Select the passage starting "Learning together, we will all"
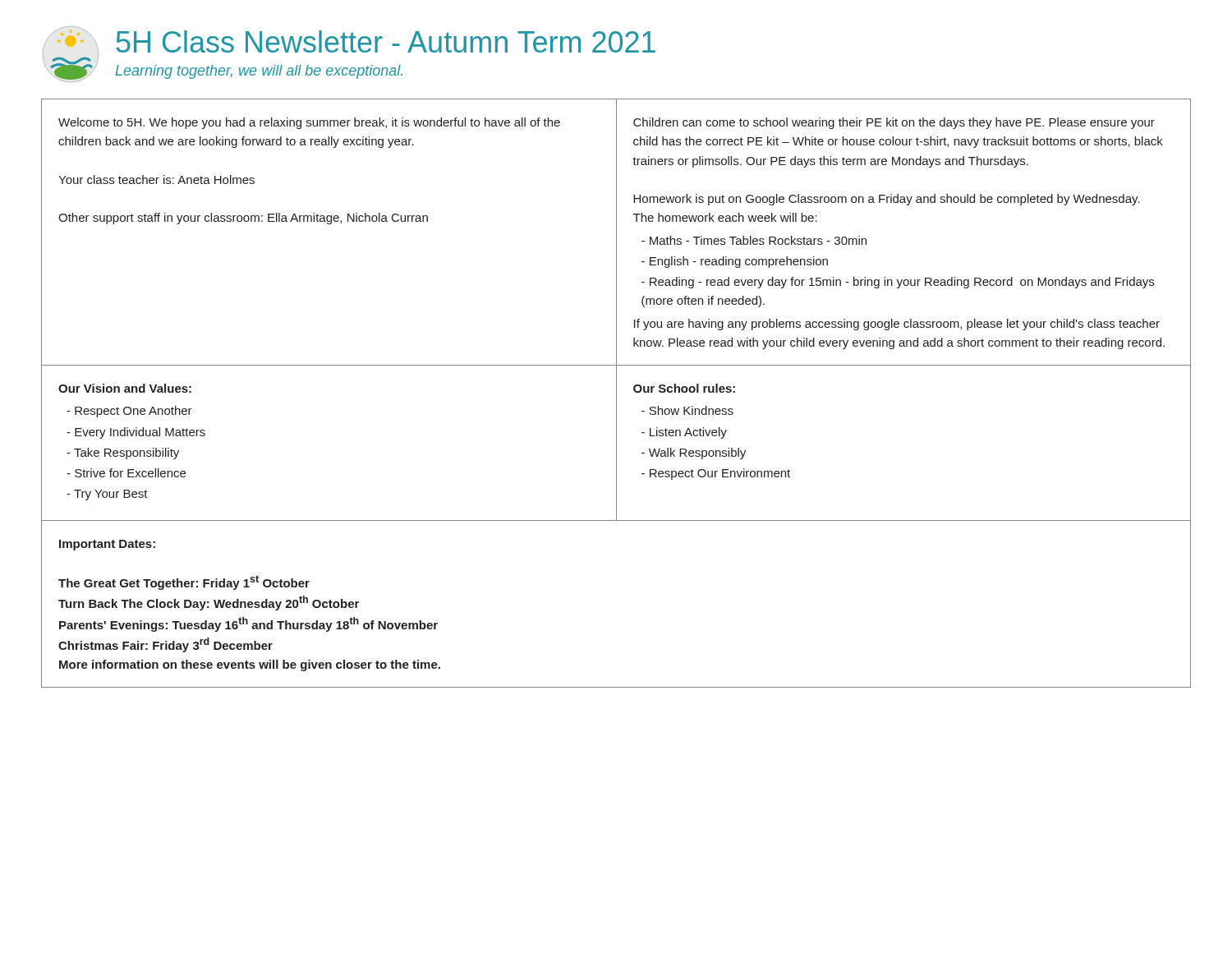The height and width of the screenshot is (953, 1232). click(x=260, y=71)
